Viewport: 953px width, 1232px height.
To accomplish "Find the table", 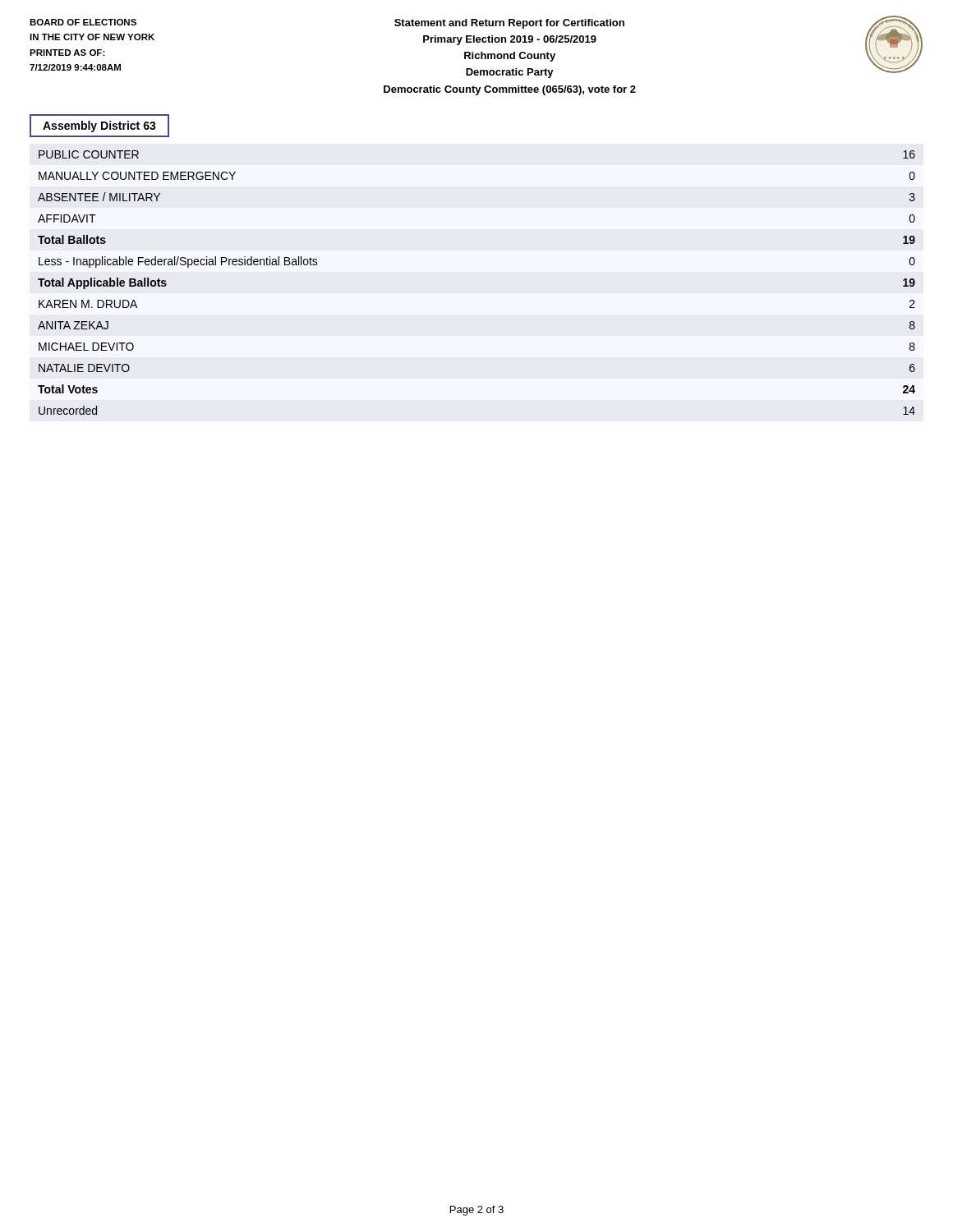I will tap(476, 282).
